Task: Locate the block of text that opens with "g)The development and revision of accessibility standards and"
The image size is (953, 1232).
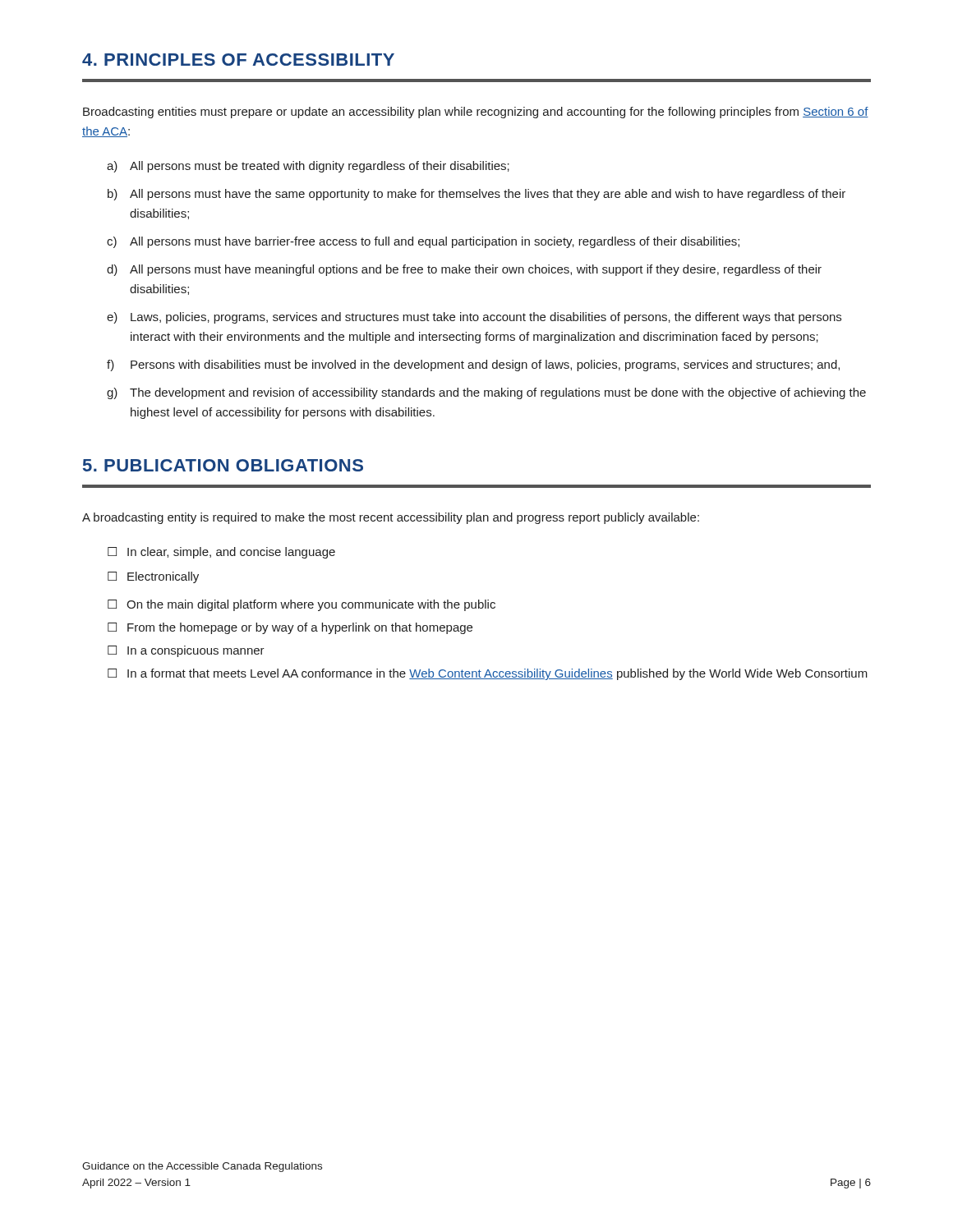Action: (x=489, y=402)
